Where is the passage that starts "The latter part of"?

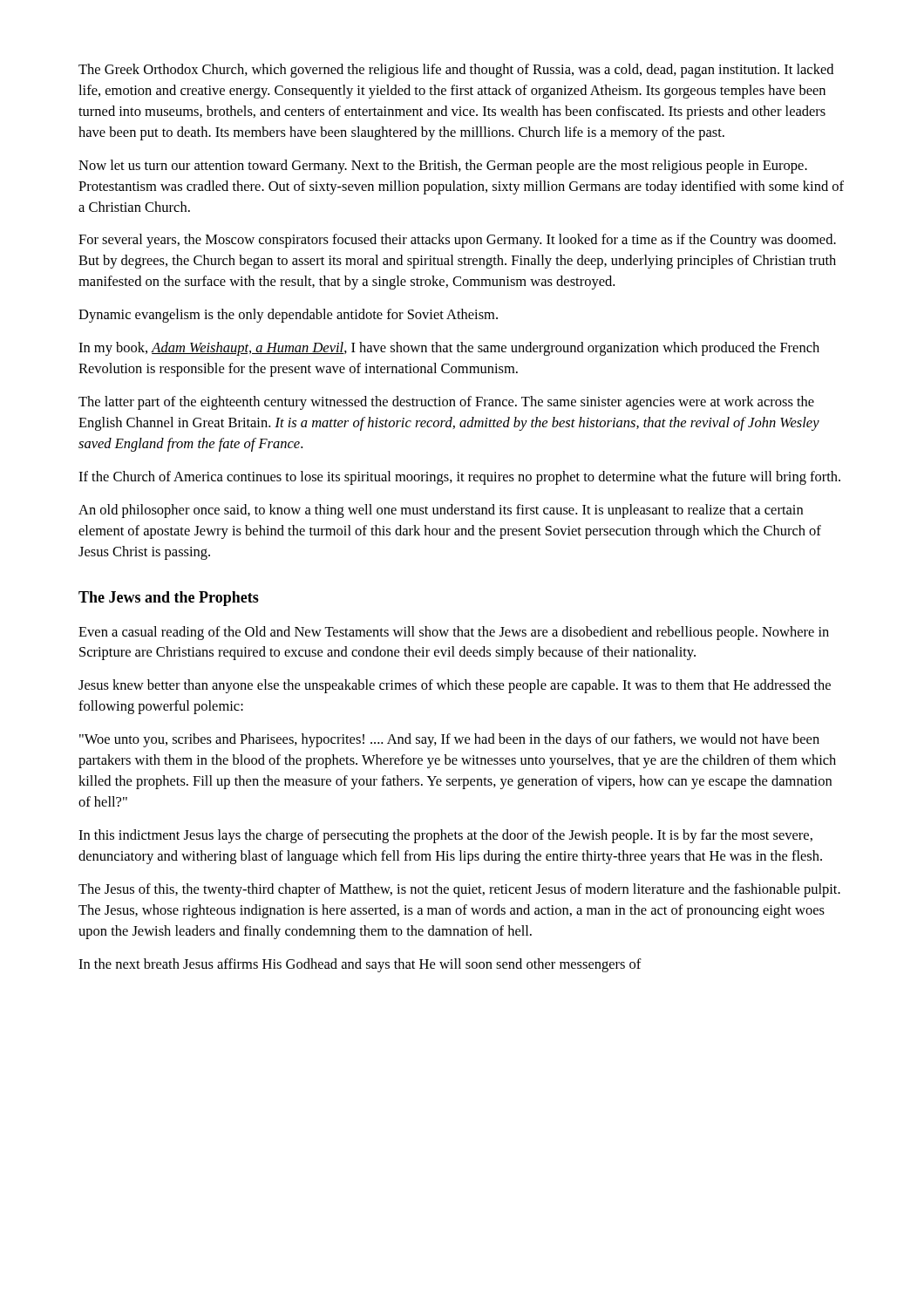click(x=449, y=422)
